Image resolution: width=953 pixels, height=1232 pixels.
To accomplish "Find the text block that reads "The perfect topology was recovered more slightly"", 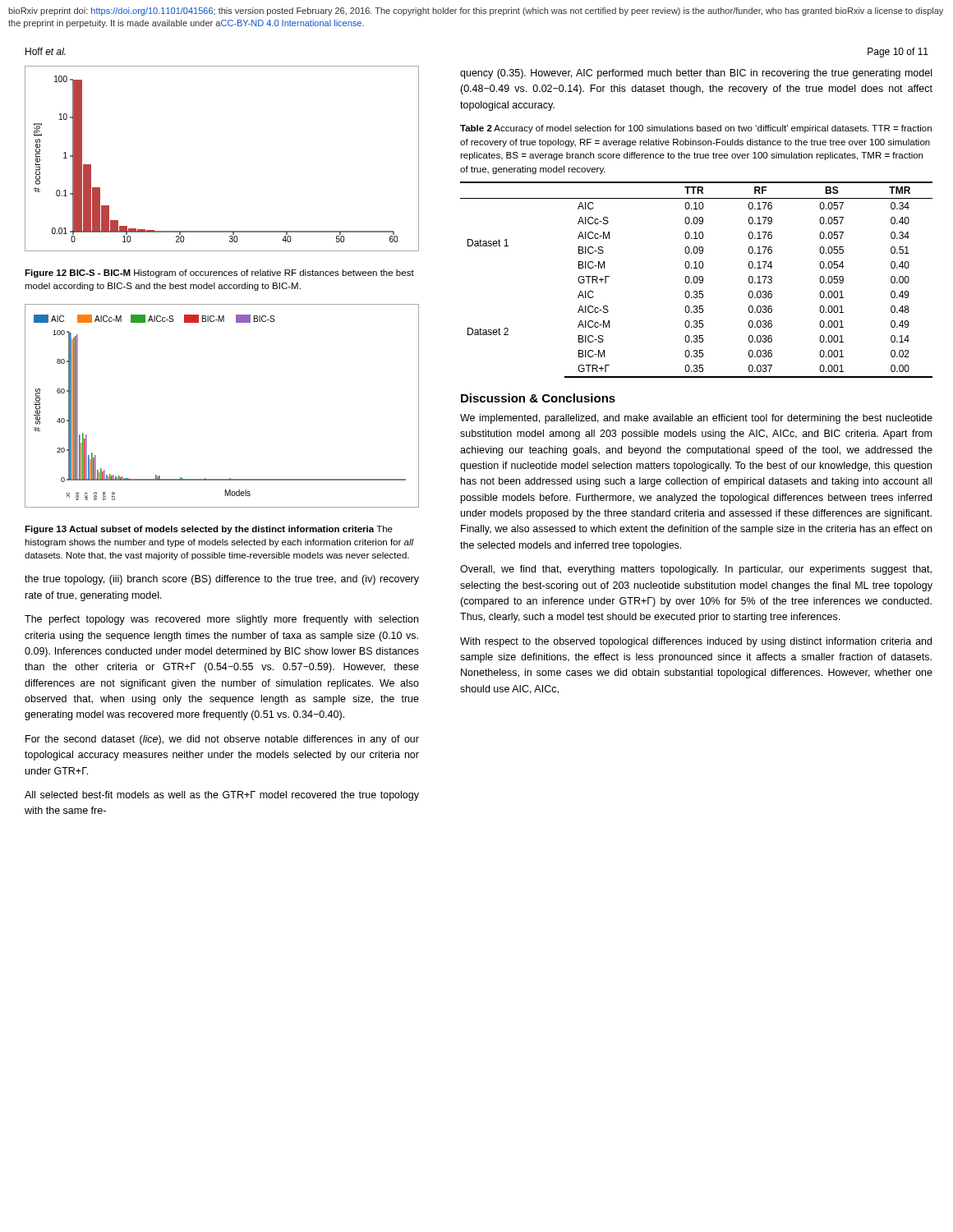I will tap(222, 667).
